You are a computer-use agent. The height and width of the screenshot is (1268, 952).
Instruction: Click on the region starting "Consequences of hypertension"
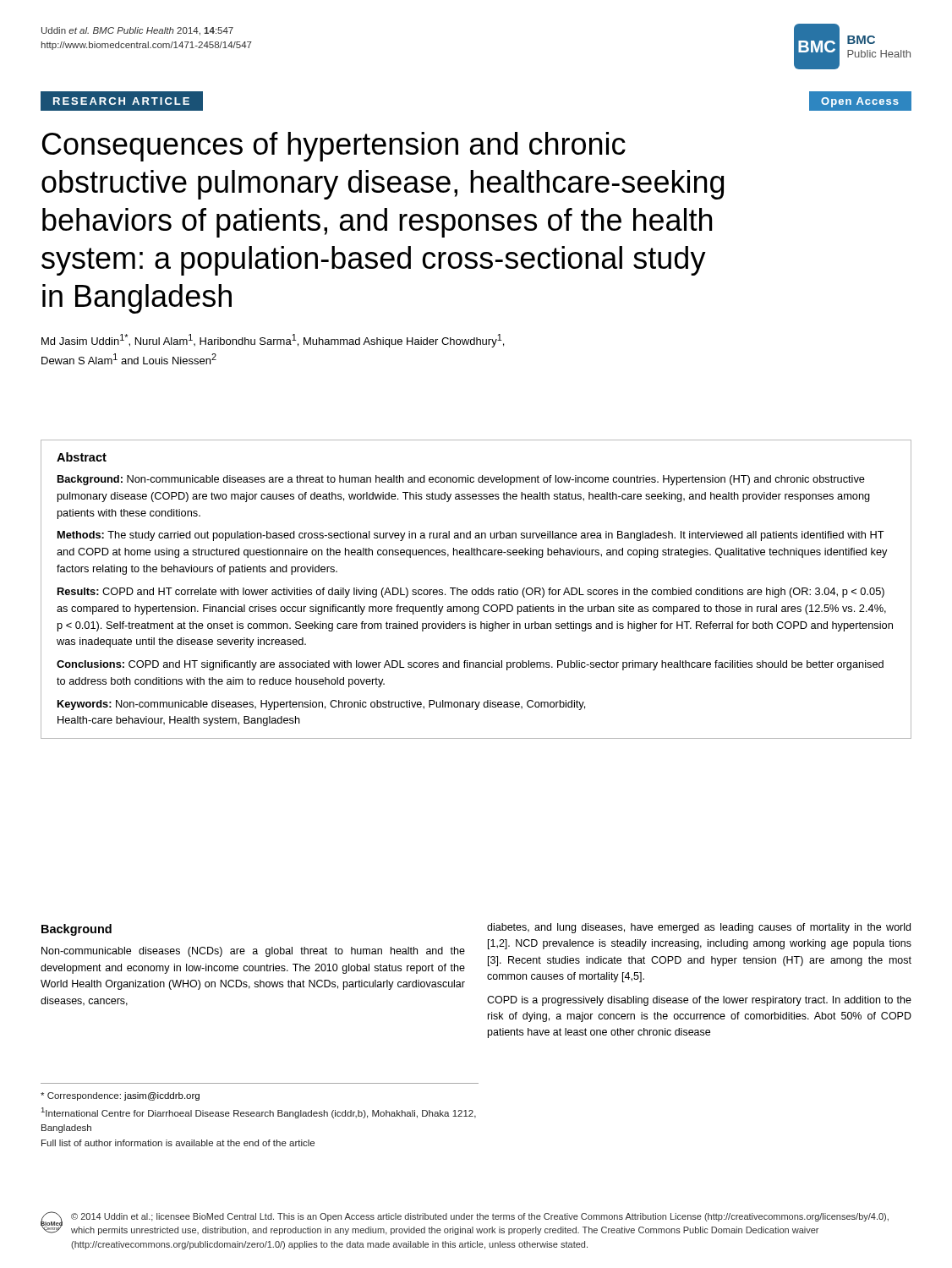point(383,220)
